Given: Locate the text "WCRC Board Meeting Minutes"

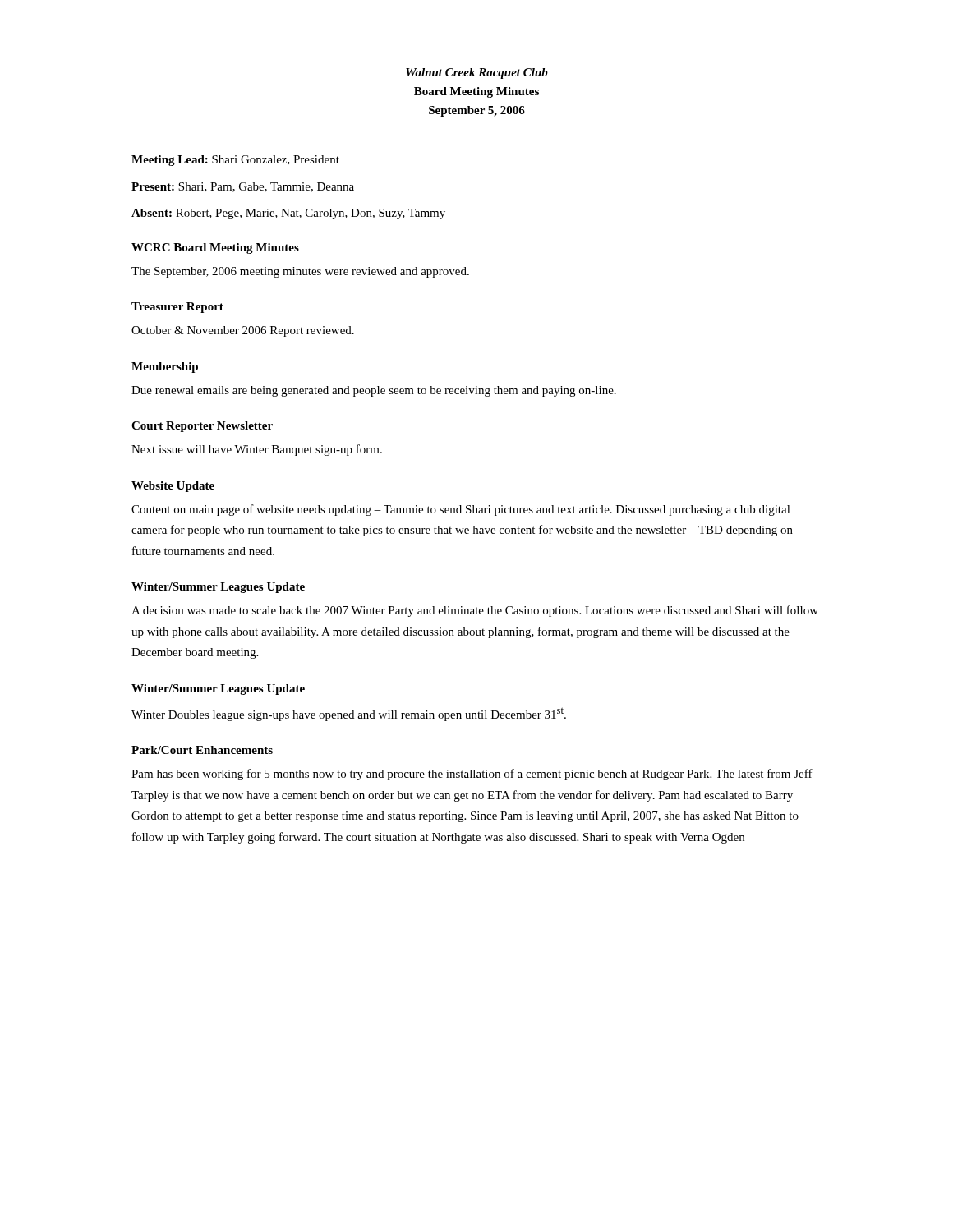Looking at the screenshot, I should point(215,247).
